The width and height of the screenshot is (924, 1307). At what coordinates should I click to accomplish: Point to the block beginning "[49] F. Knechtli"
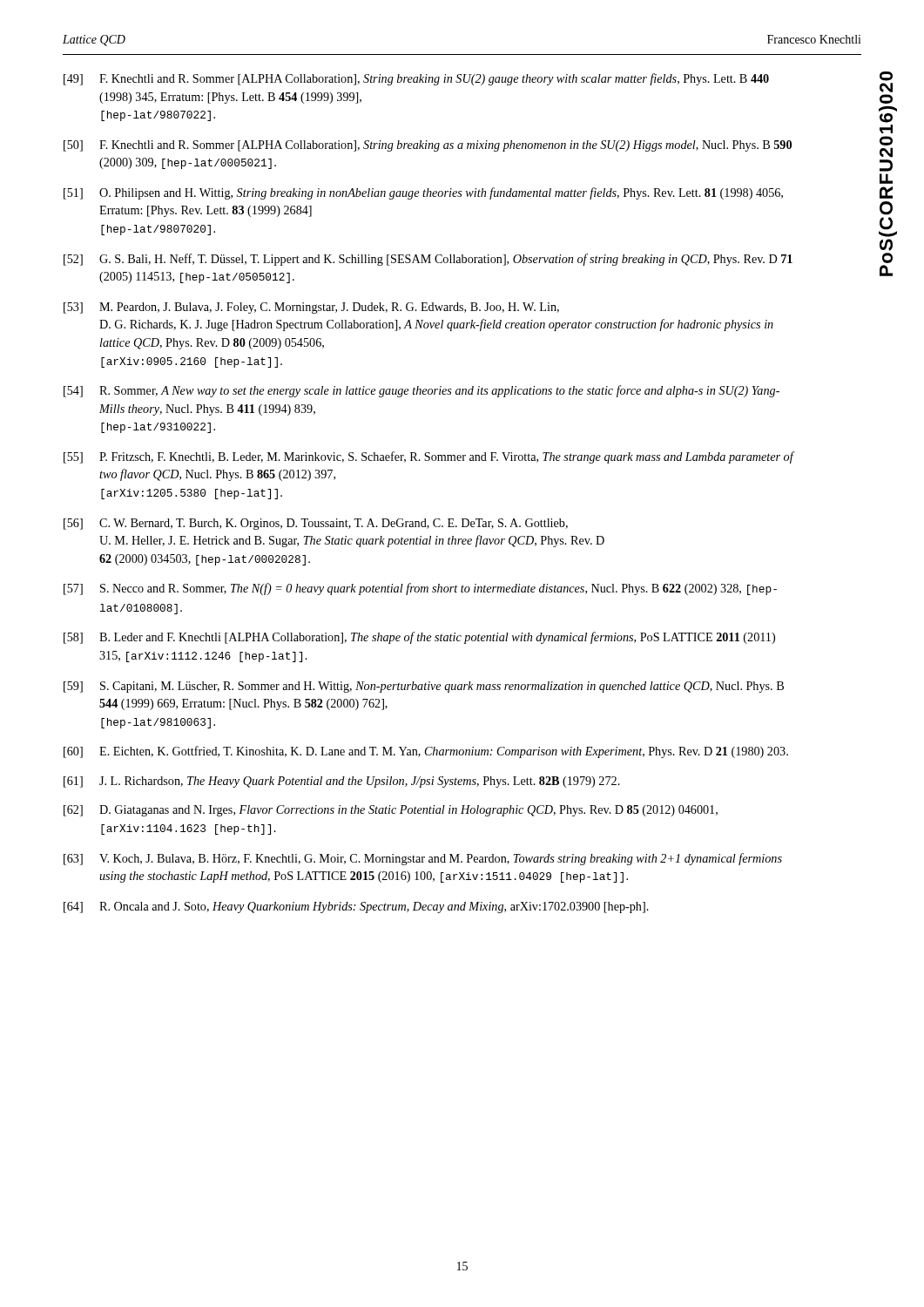416,79
